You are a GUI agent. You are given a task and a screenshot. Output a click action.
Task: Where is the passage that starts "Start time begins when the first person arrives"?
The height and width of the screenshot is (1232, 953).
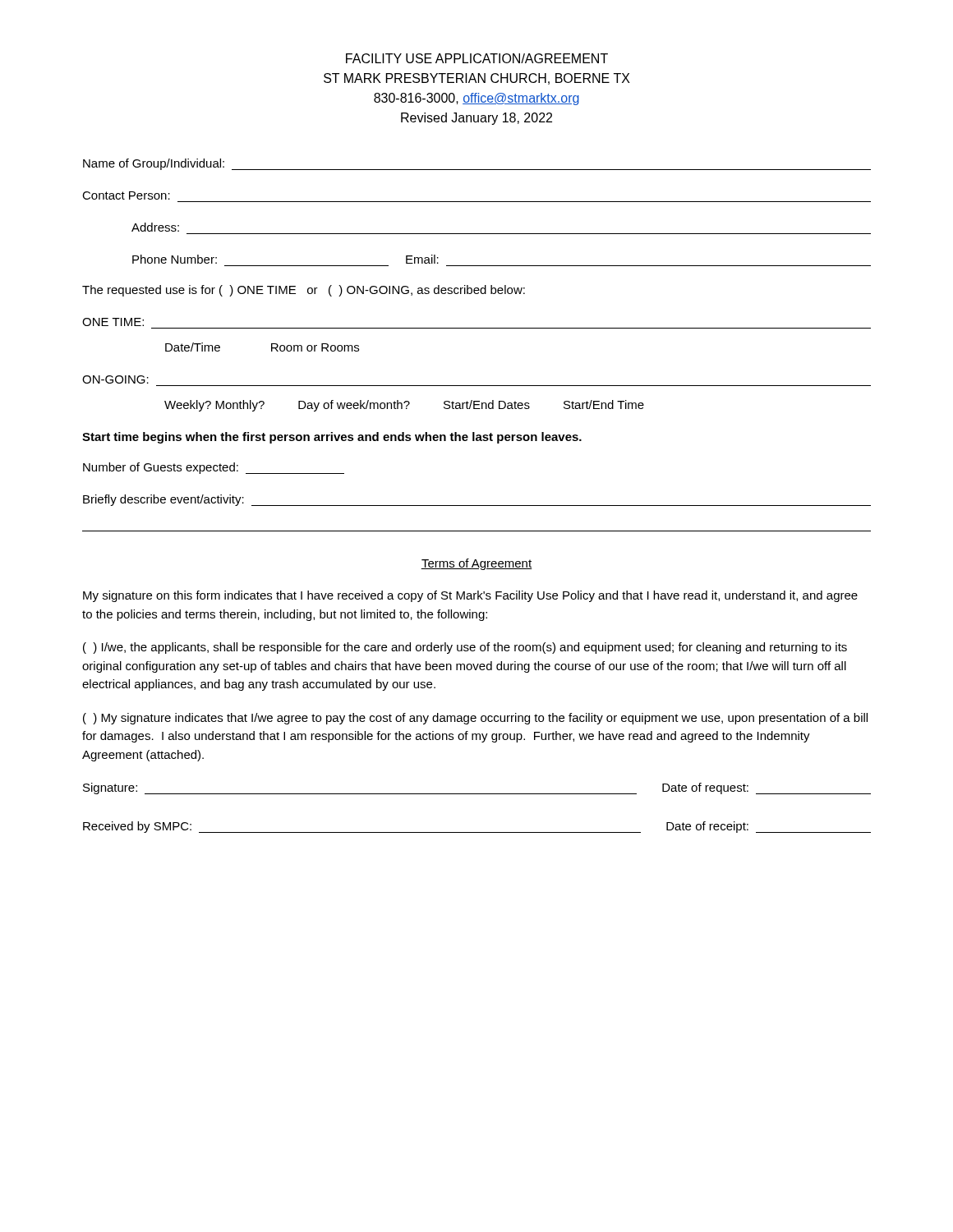pyautogui.click(x=332, y=437)
